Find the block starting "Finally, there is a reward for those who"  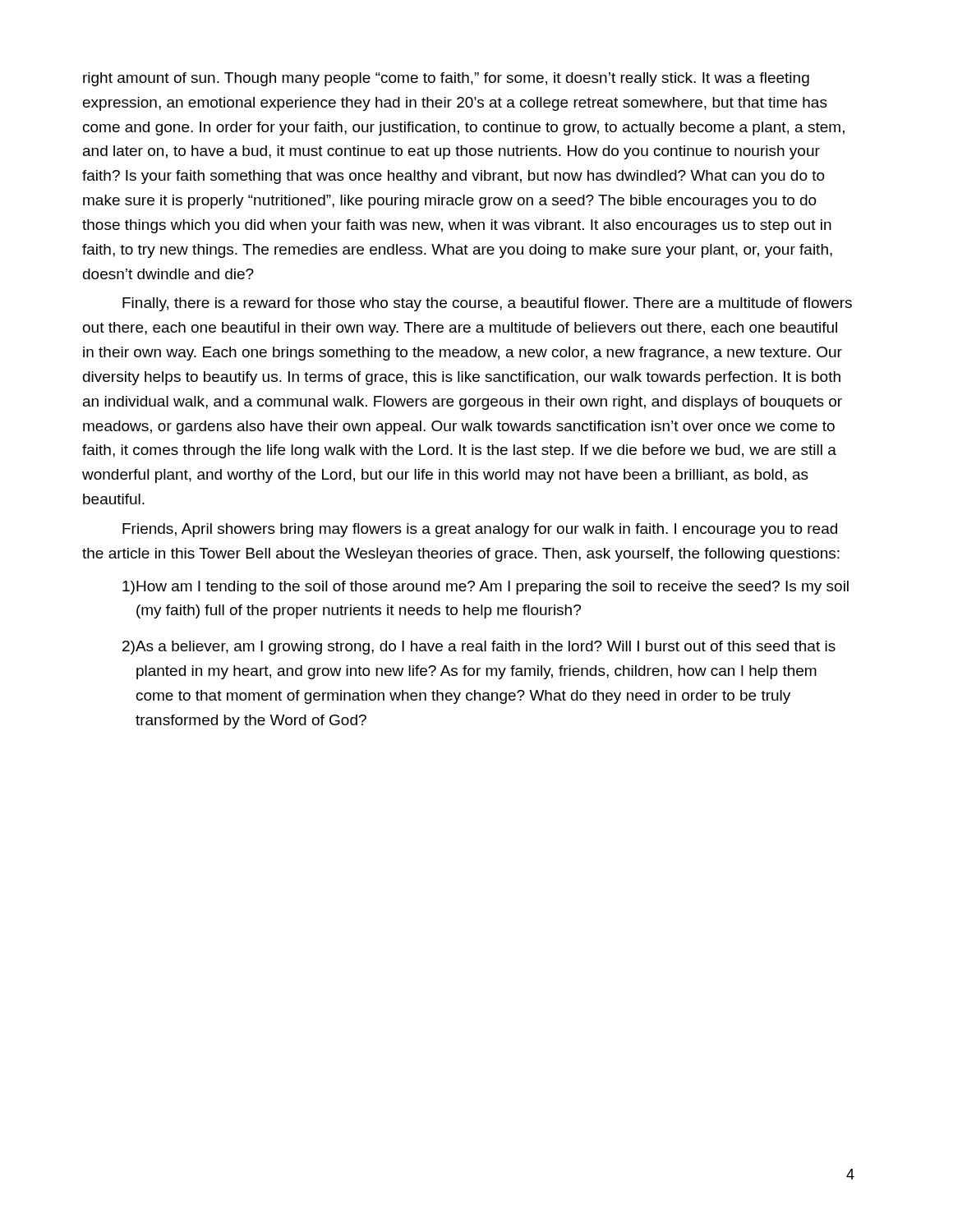[468, 401]
